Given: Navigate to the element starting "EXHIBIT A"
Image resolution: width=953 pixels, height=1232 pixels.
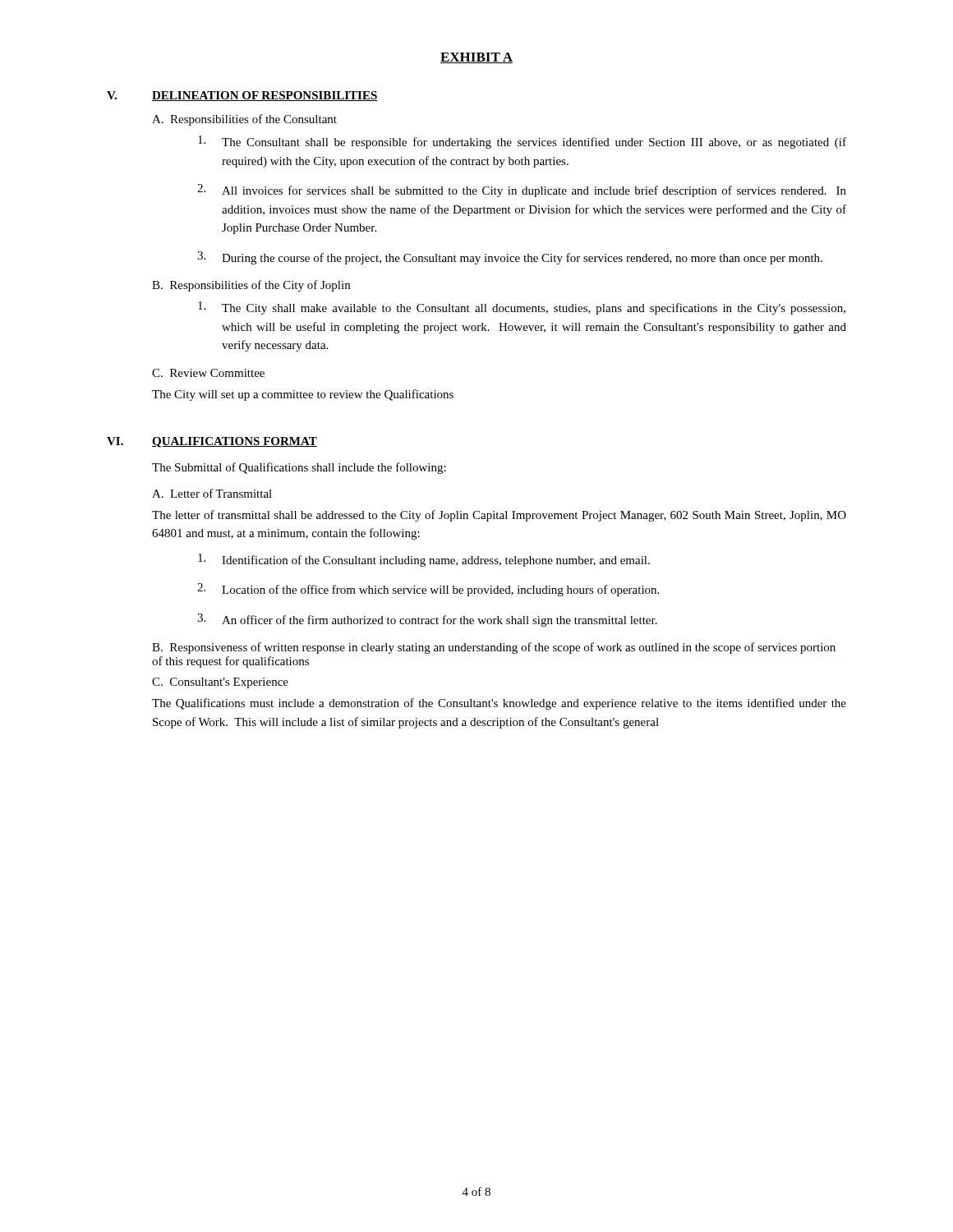Looking at the screenshot, I should [476, 57].
